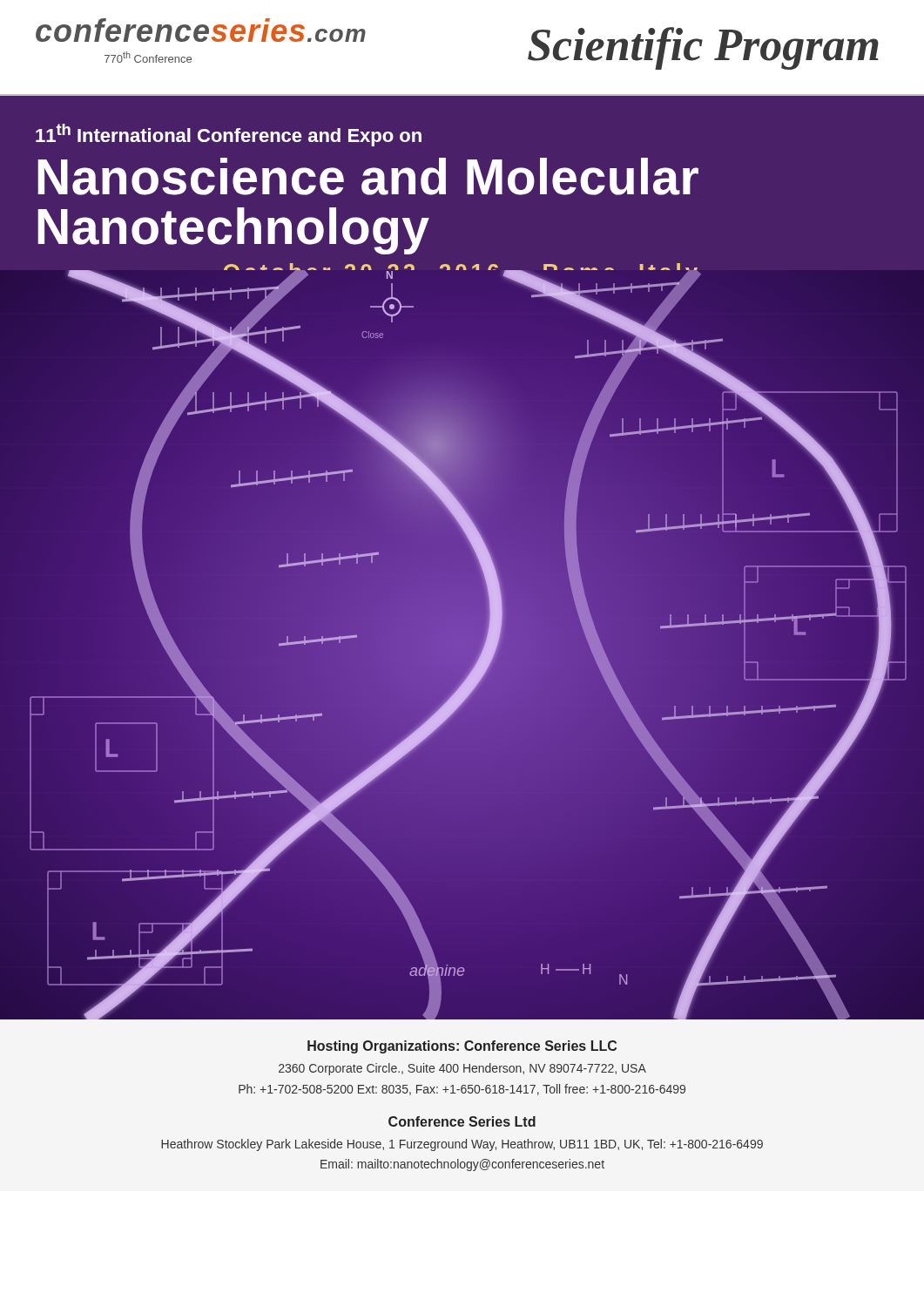Image resolution: width=924 pixels, height=1307 pixels.
Task: Select the passage starting "Nanoscience and Molecular Nanotechnology"
Action: (x=367, y=202)
